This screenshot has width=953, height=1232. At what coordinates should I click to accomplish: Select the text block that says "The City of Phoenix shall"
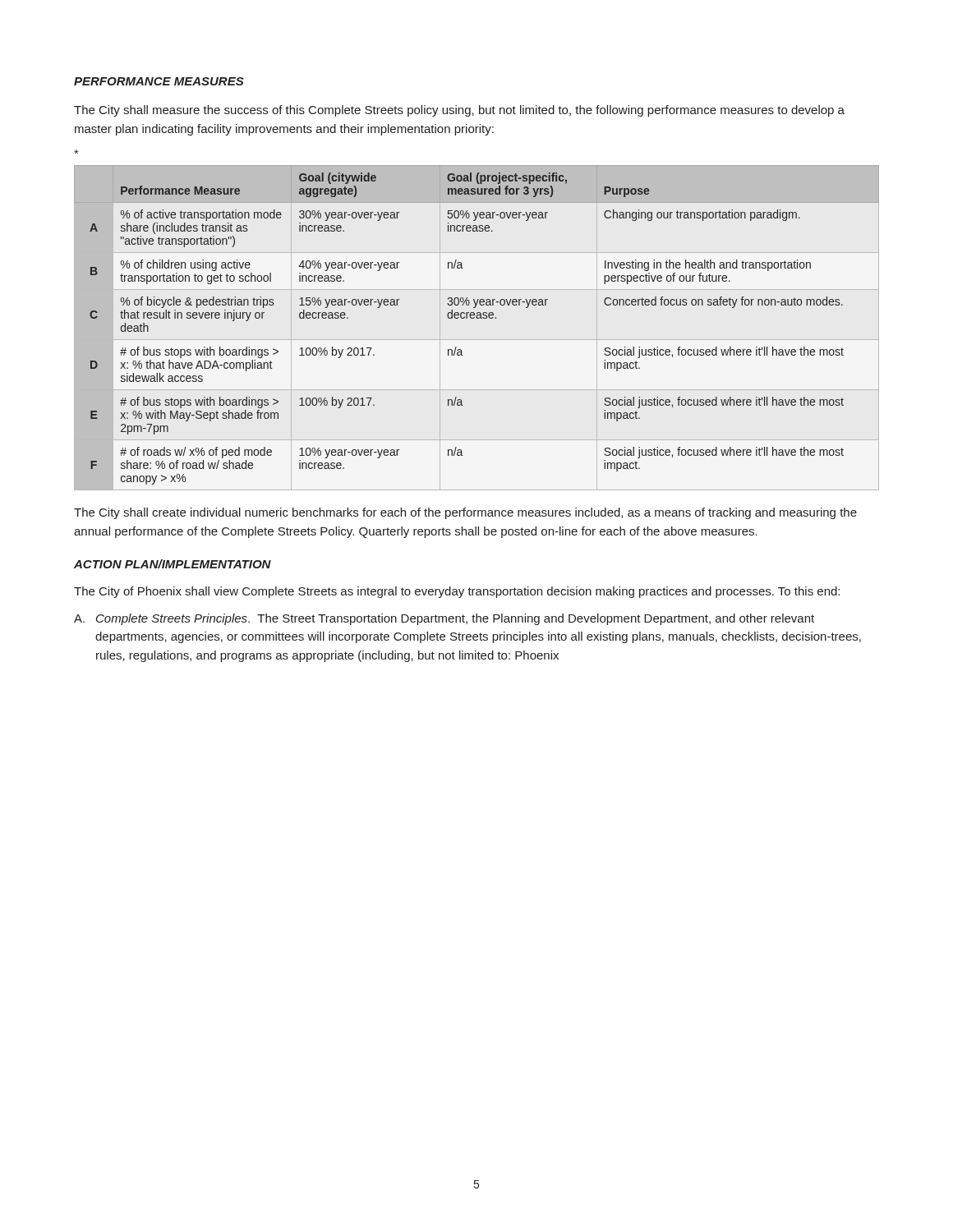pos(457,591)
